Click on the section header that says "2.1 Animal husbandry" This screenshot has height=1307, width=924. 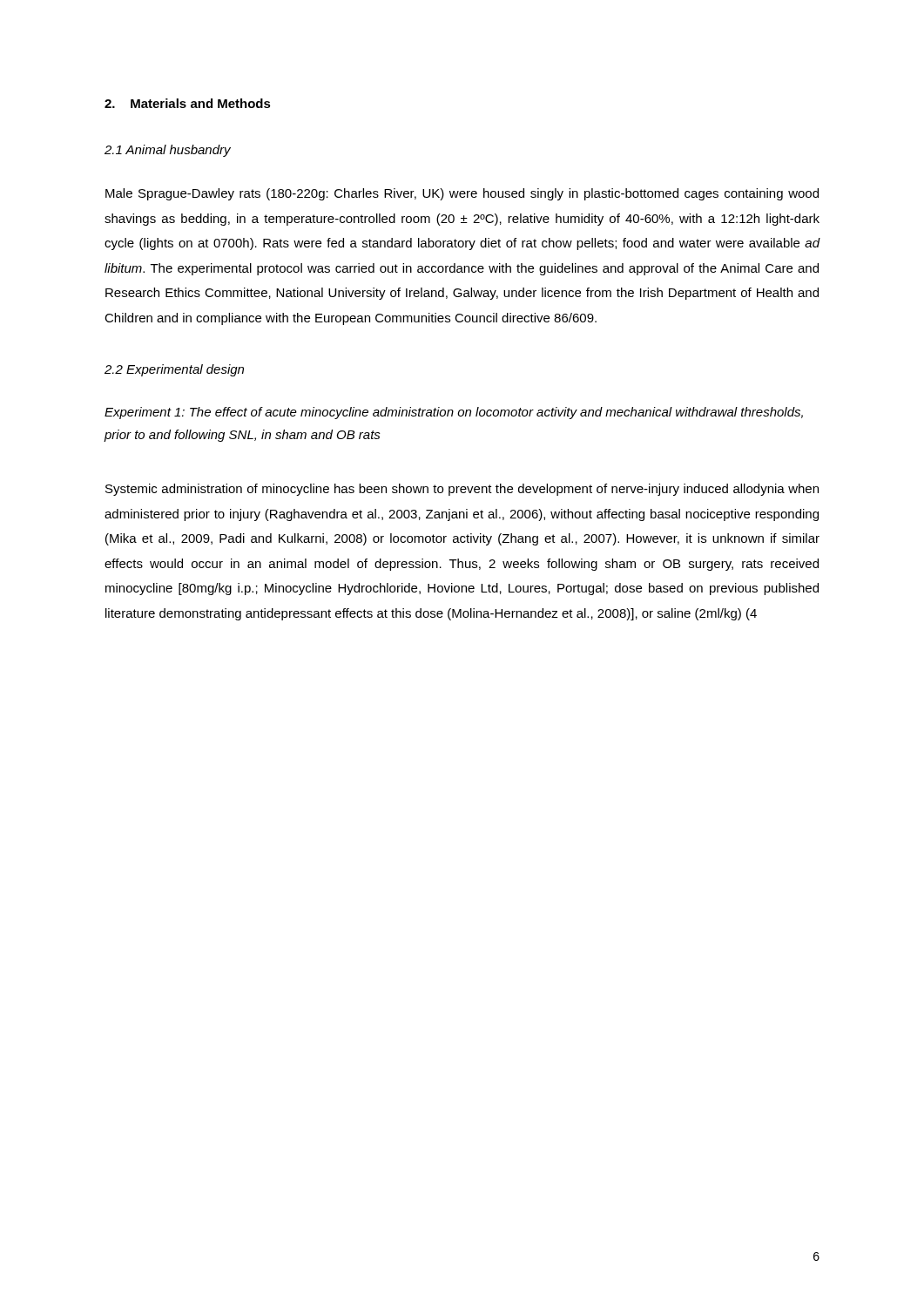point(167,149)
